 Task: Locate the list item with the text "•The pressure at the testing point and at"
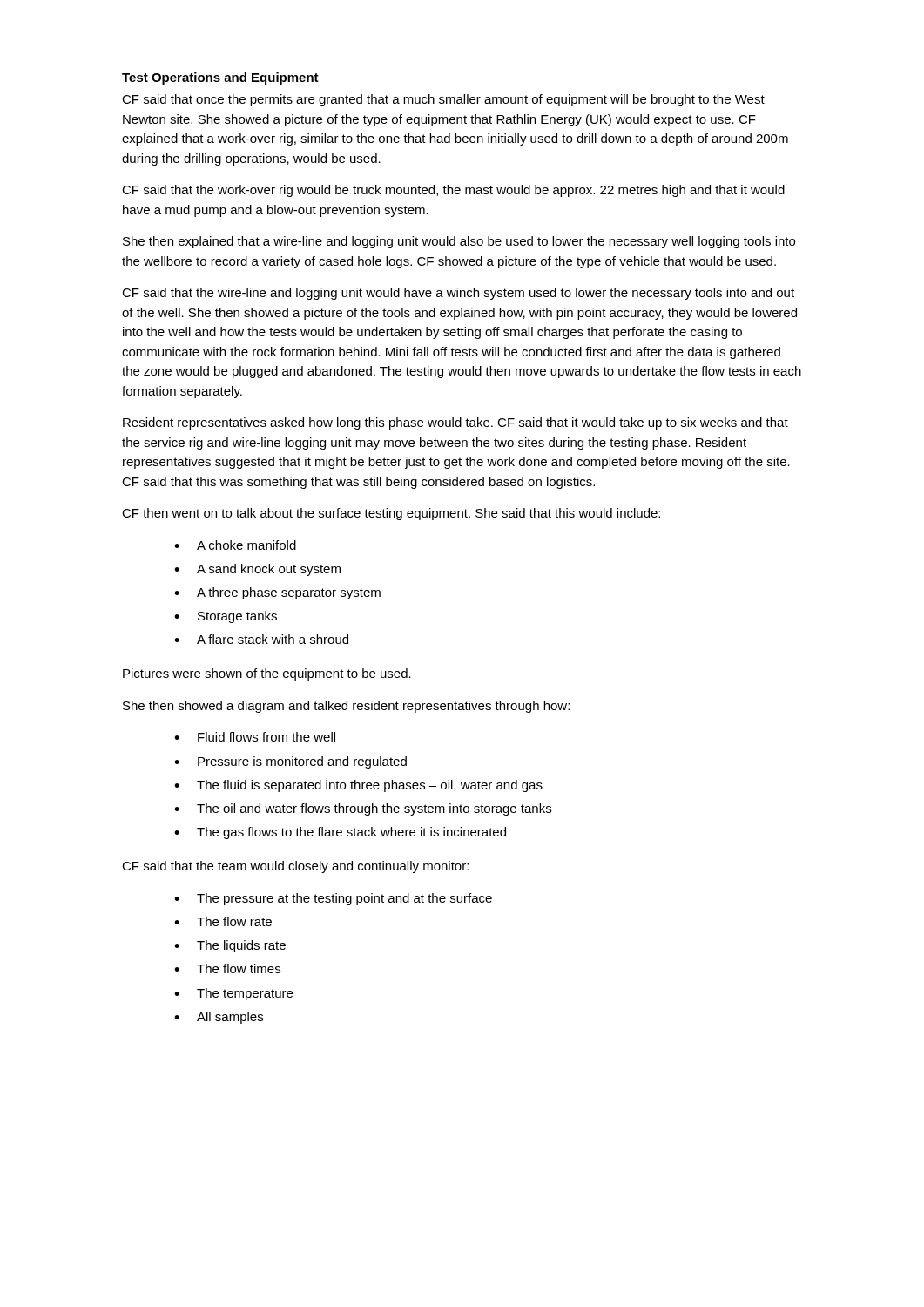(488, 900)
